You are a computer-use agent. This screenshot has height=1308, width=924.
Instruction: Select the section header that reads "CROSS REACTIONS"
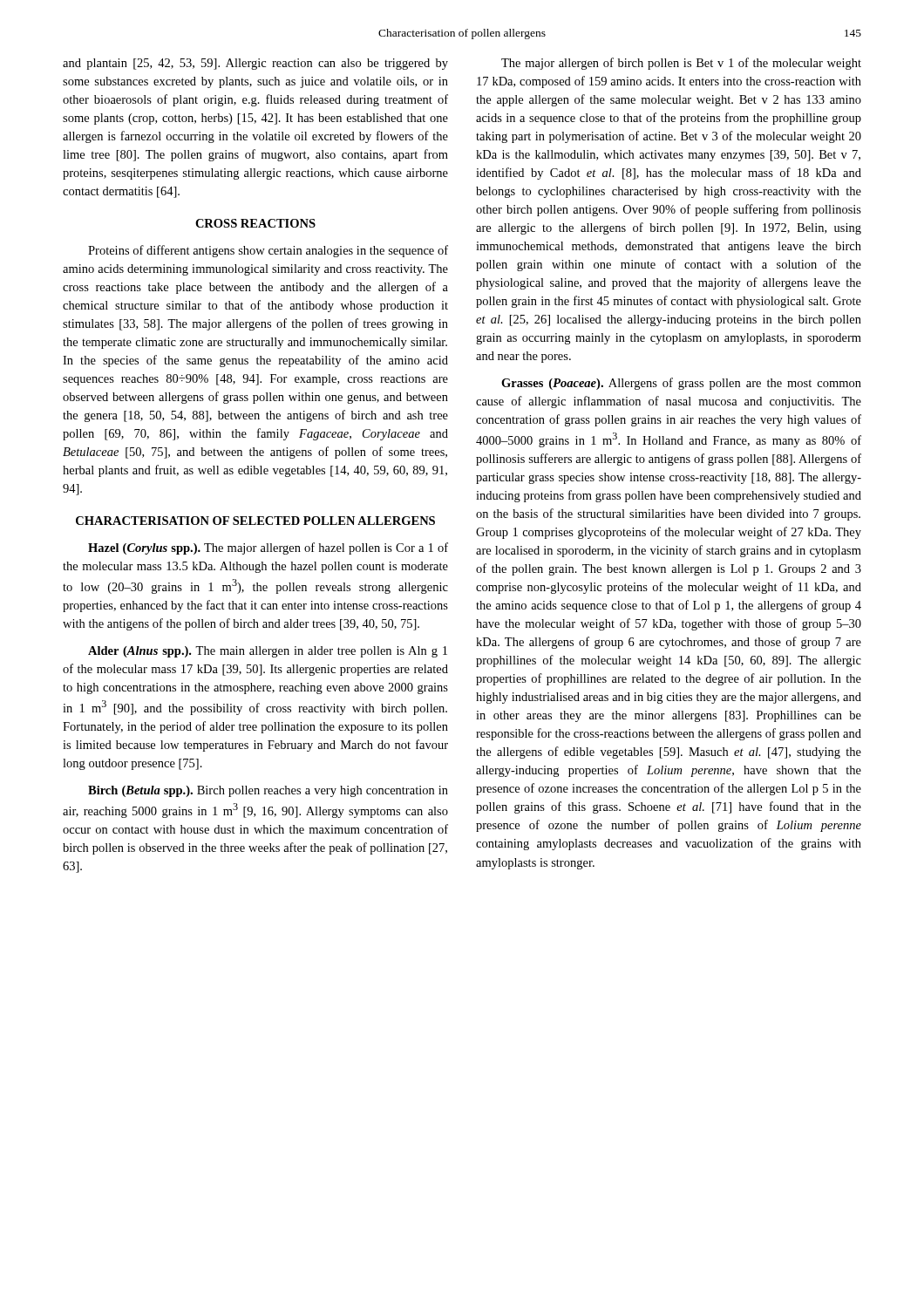(x=255, y=223)
